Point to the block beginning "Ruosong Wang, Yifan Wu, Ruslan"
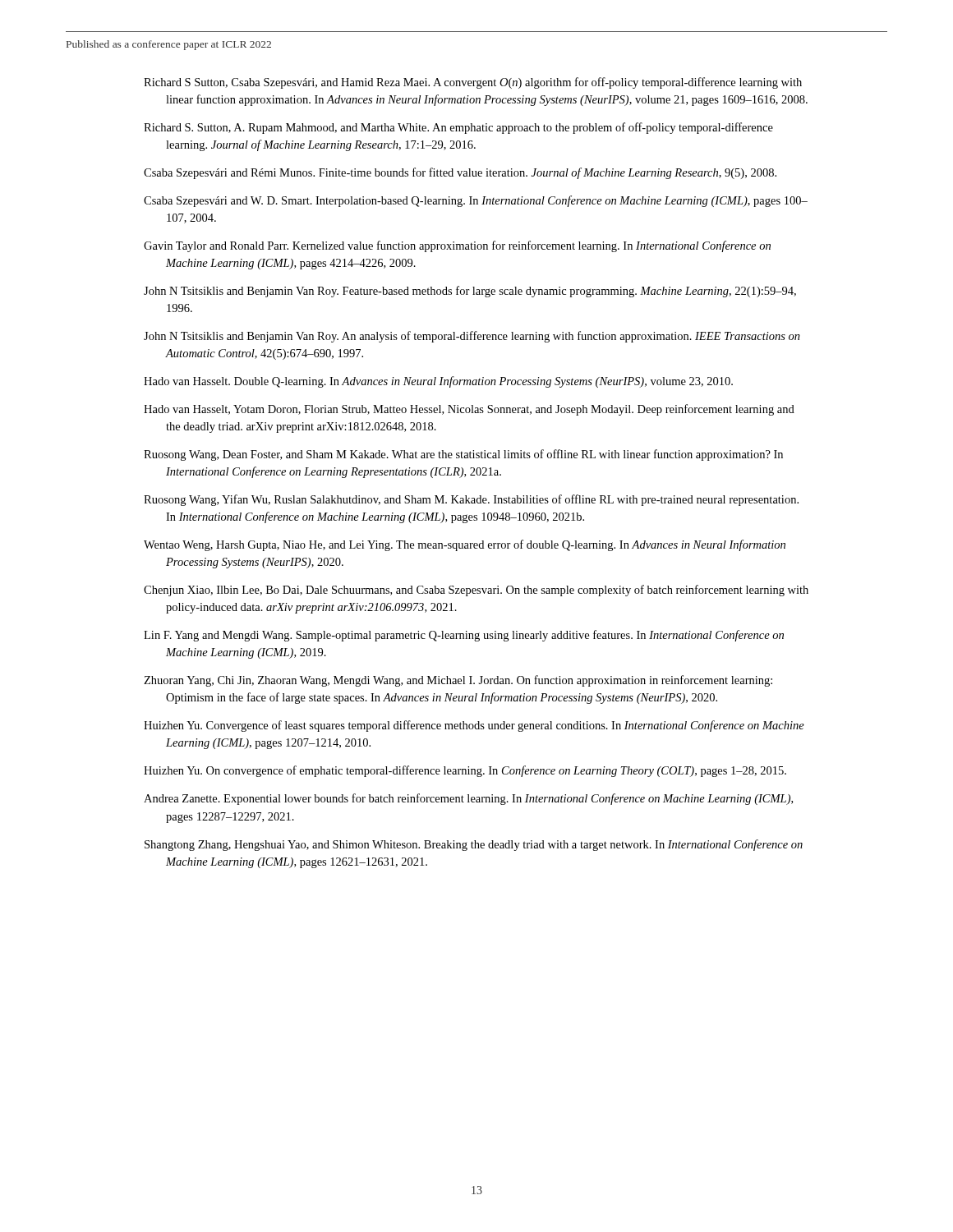This screenshot has height=1232, width=953. 472,508
